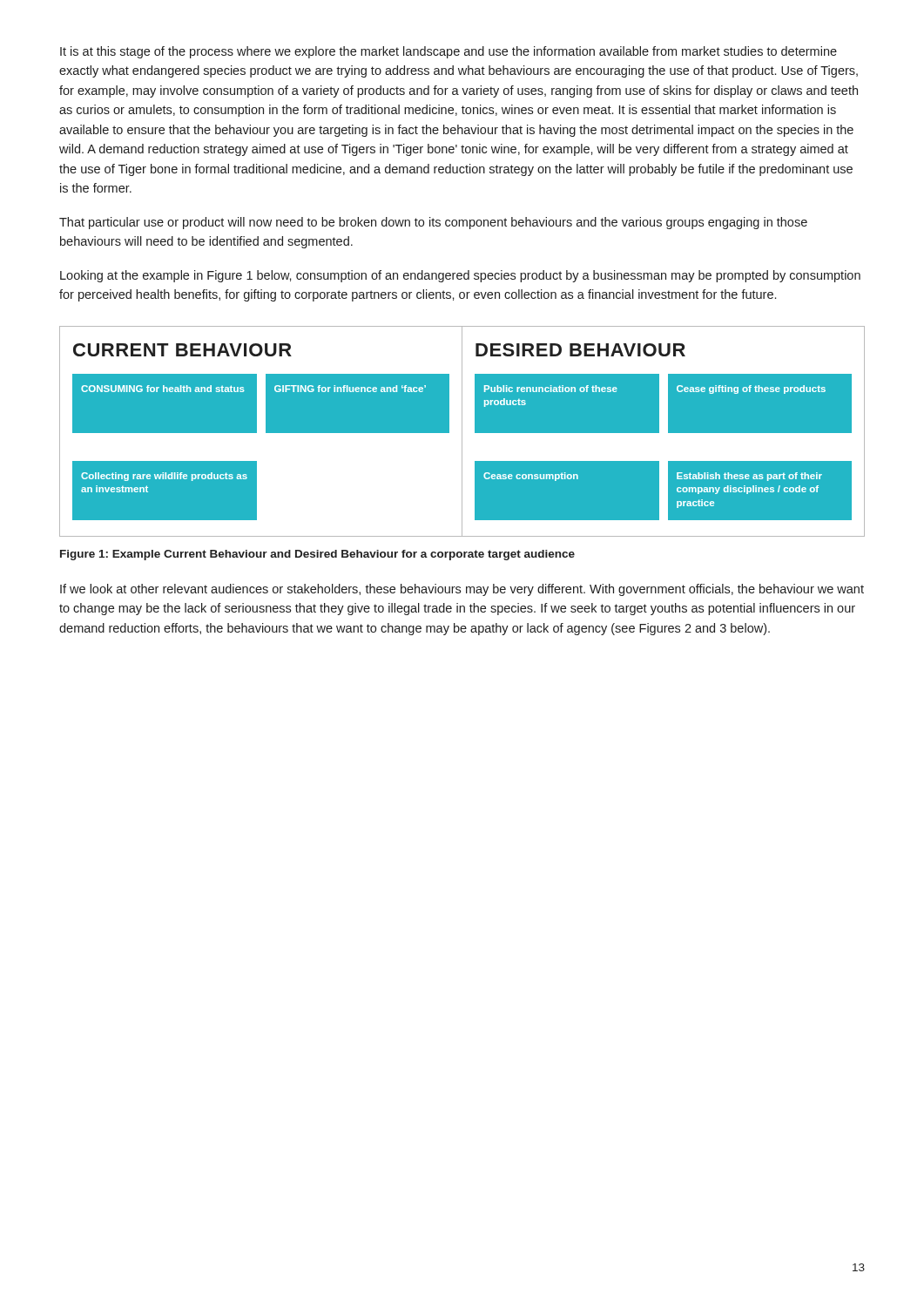Point to the passage starting "Looking at the example in"

460,285
